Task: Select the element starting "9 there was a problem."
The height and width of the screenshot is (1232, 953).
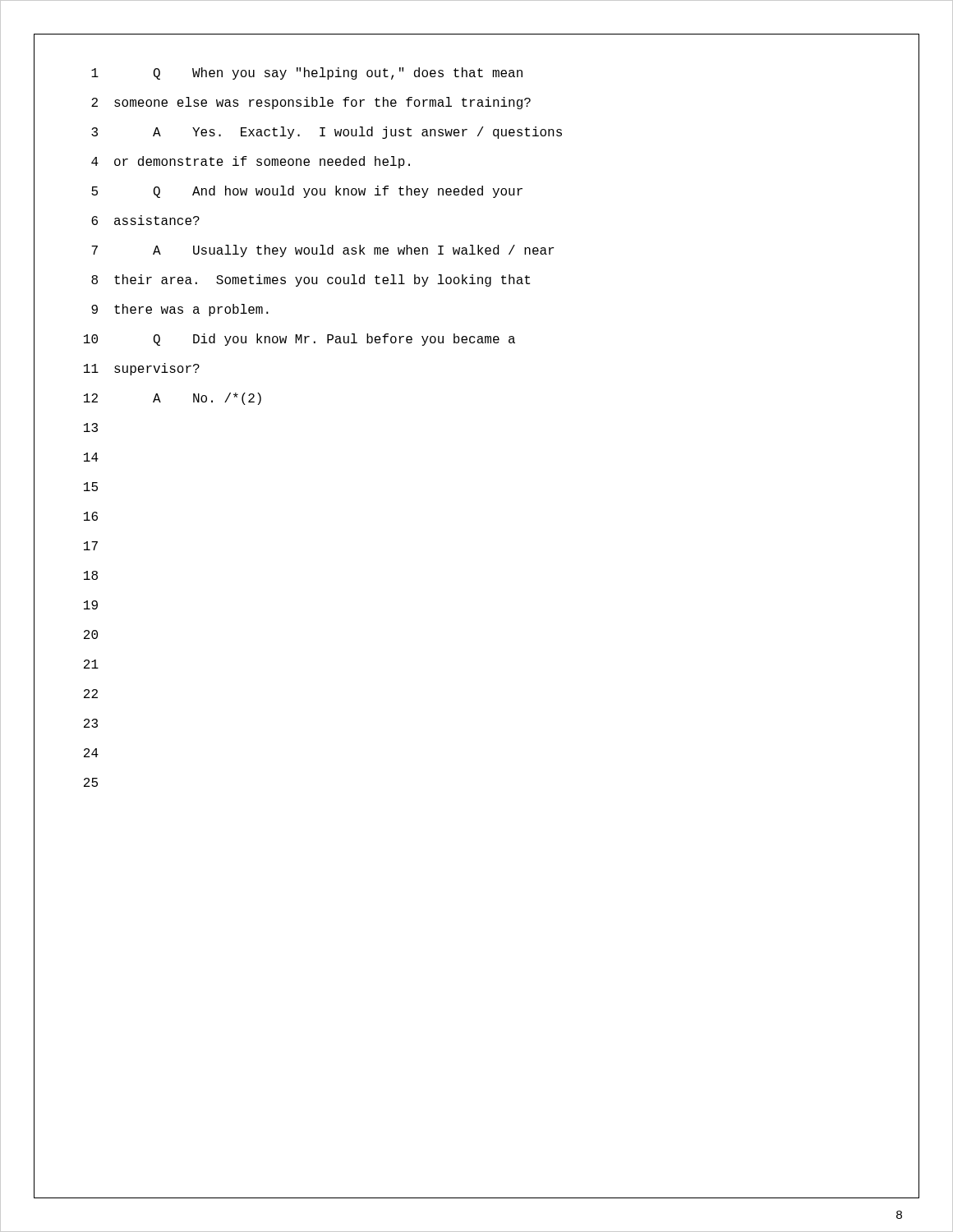Action: [165, 310]
